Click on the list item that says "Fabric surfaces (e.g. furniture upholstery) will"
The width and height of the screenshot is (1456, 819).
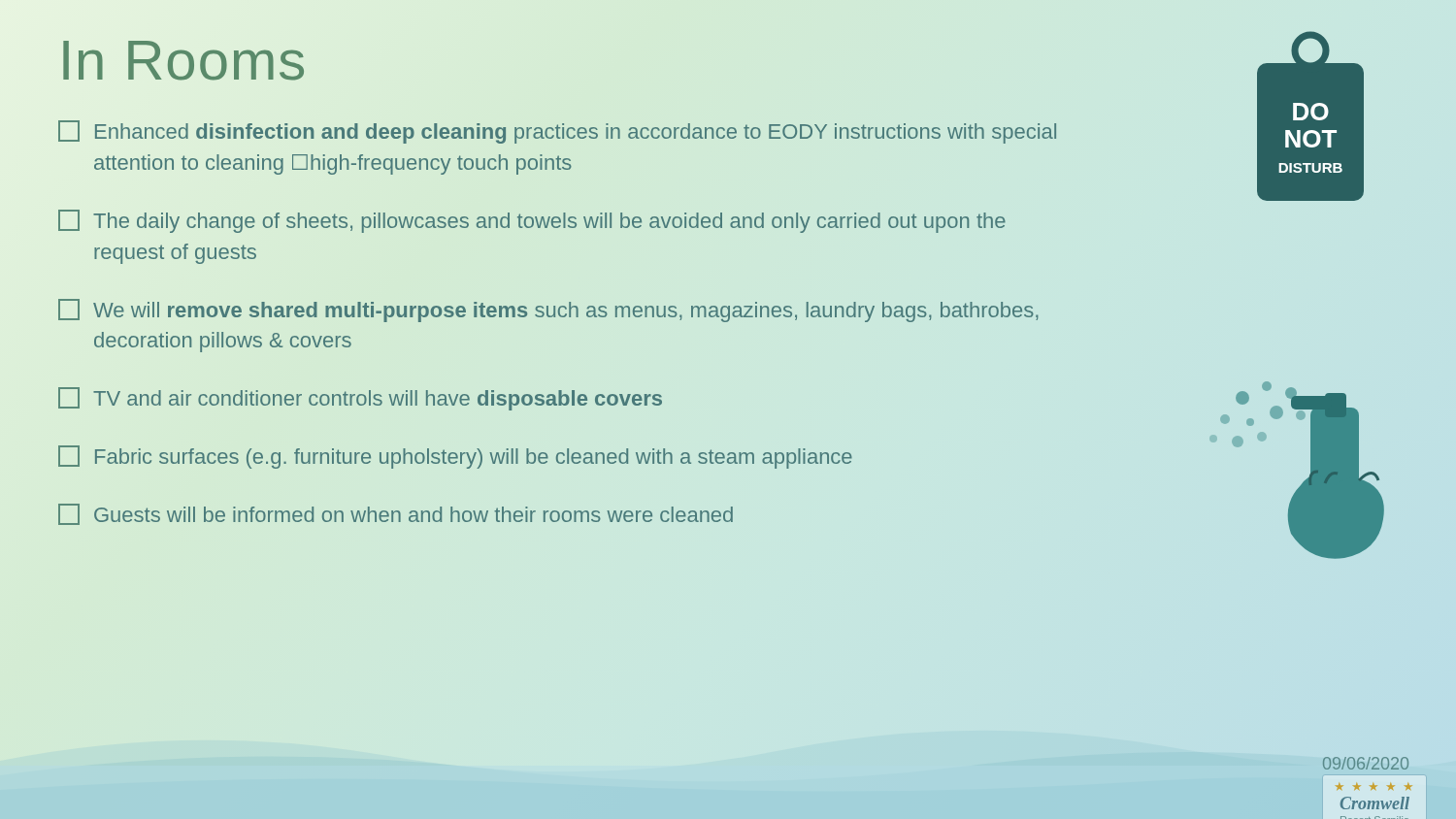(456, 457)
